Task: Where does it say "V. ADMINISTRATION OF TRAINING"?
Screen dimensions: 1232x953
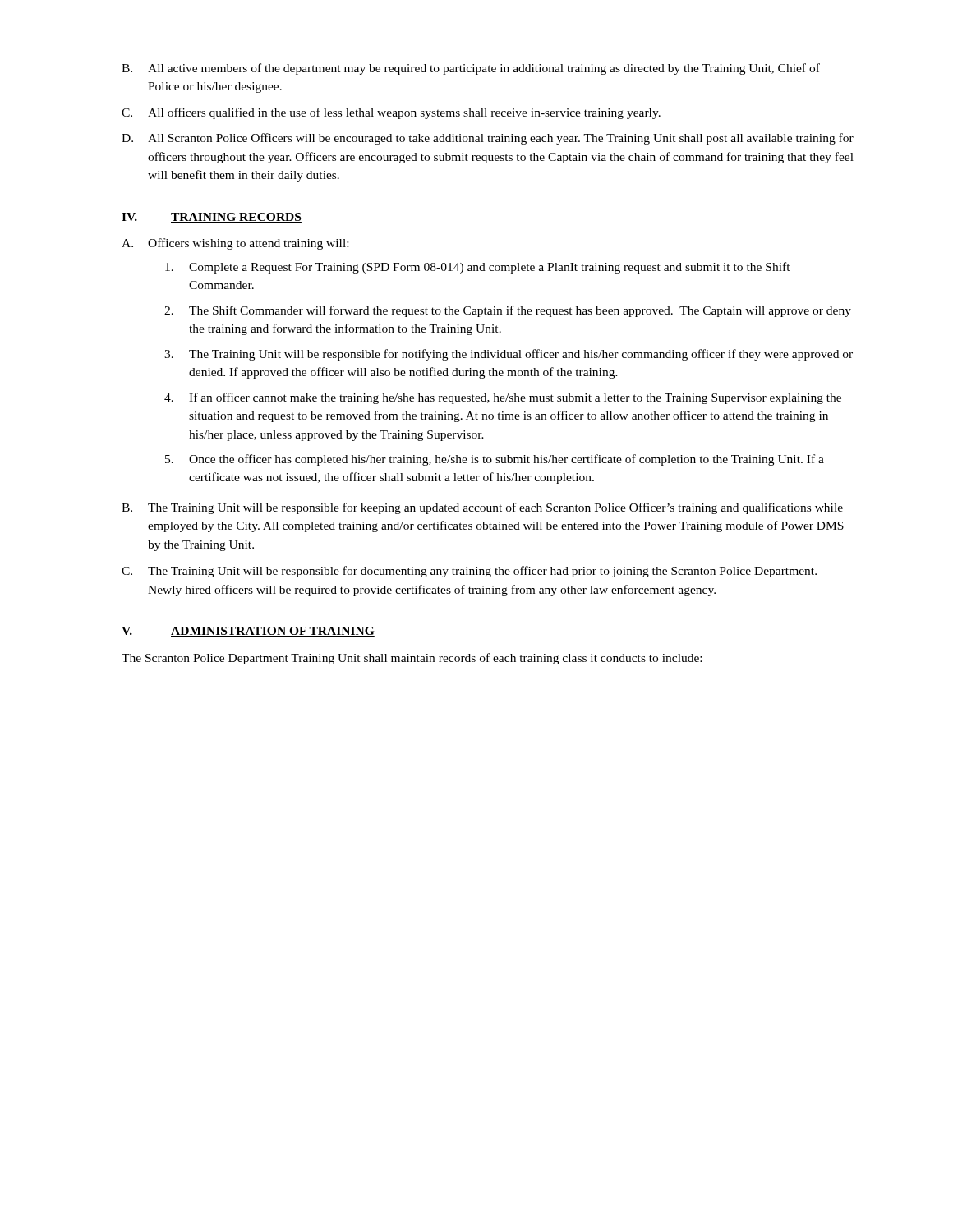Action: tap(248, 631)
